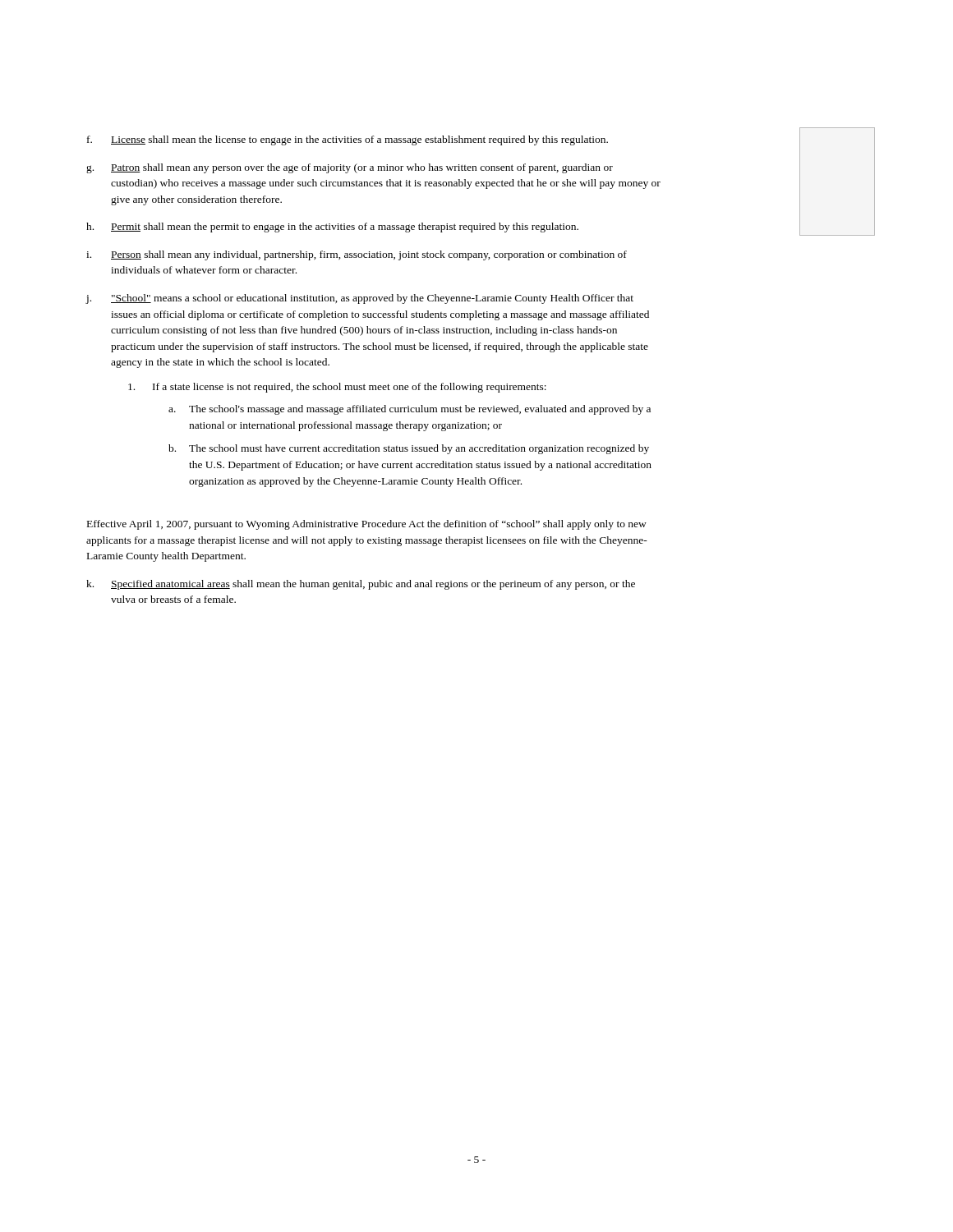Point to the block beginning "Effective April 1, 2007, pursuant to Wyoming Administrative"
Image resolution: width=953 pixels, height=1232 pixels.
367,540
